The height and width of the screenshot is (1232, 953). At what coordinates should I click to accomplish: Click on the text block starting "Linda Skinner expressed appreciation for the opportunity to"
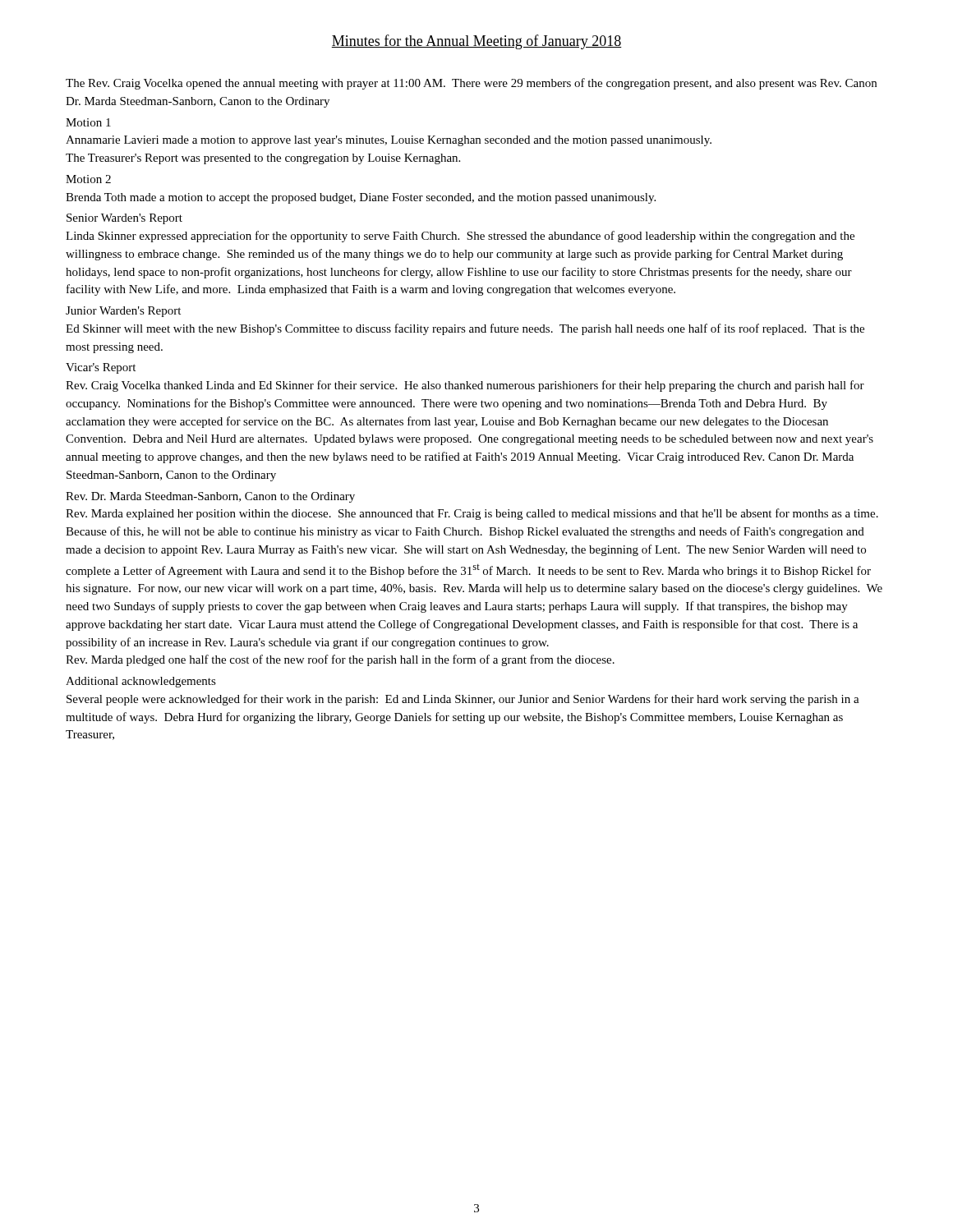pyautogui.click(x=476, y=263)
